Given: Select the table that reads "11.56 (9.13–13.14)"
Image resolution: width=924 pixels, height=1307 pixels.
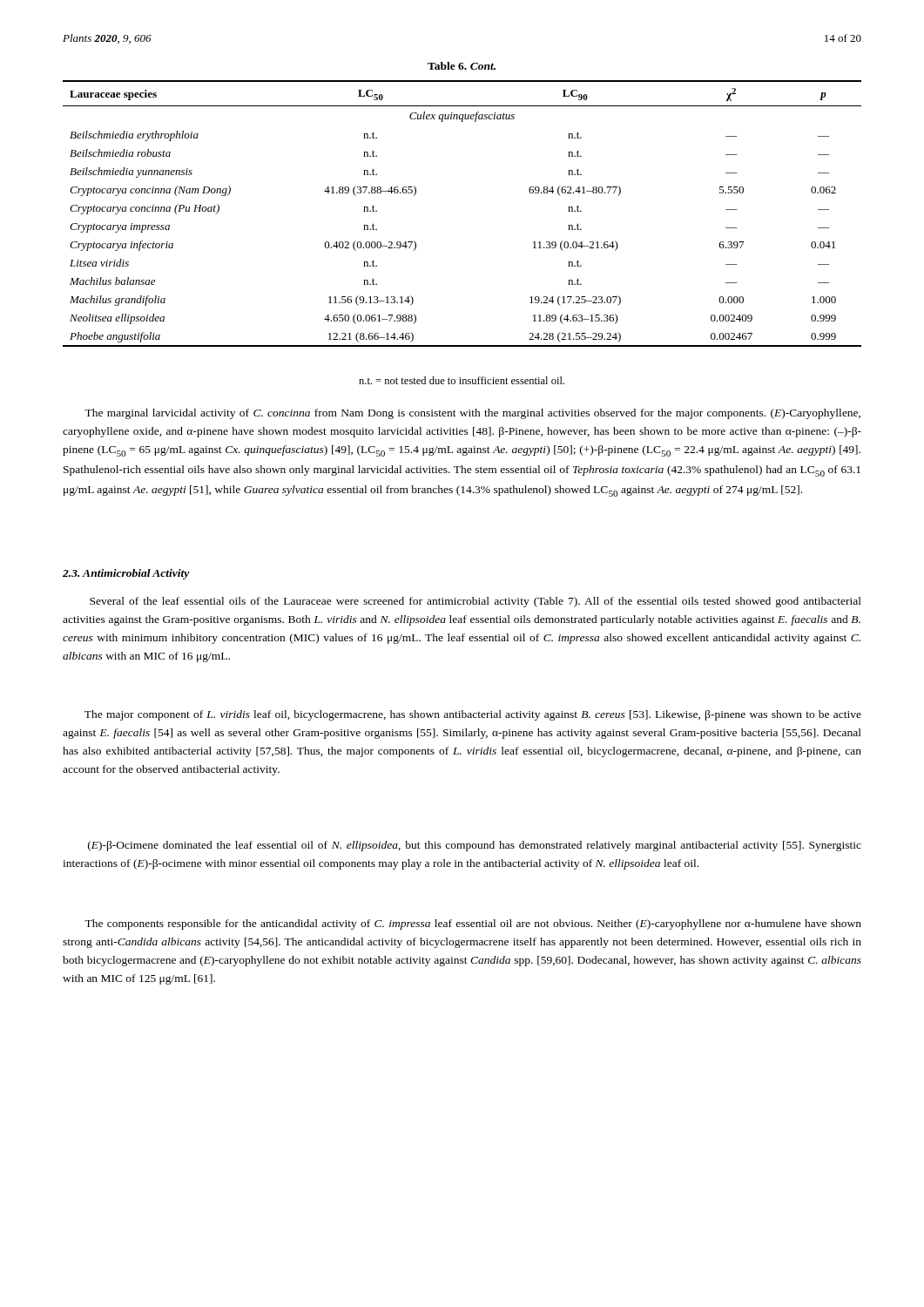Looking at the screenshot, I should pos(462,214).
